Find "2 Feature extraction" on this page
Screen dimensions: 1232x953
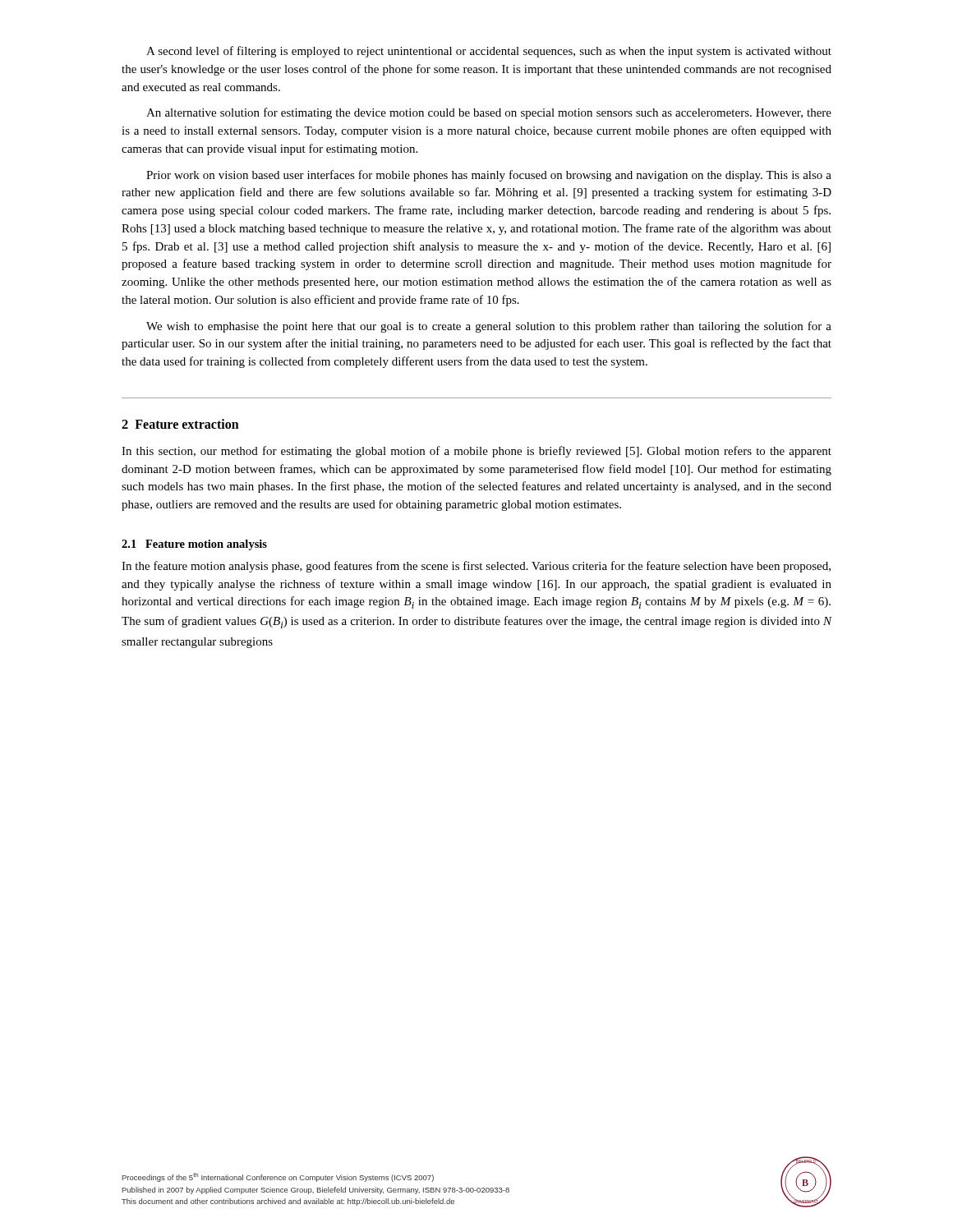click(180, 424)
